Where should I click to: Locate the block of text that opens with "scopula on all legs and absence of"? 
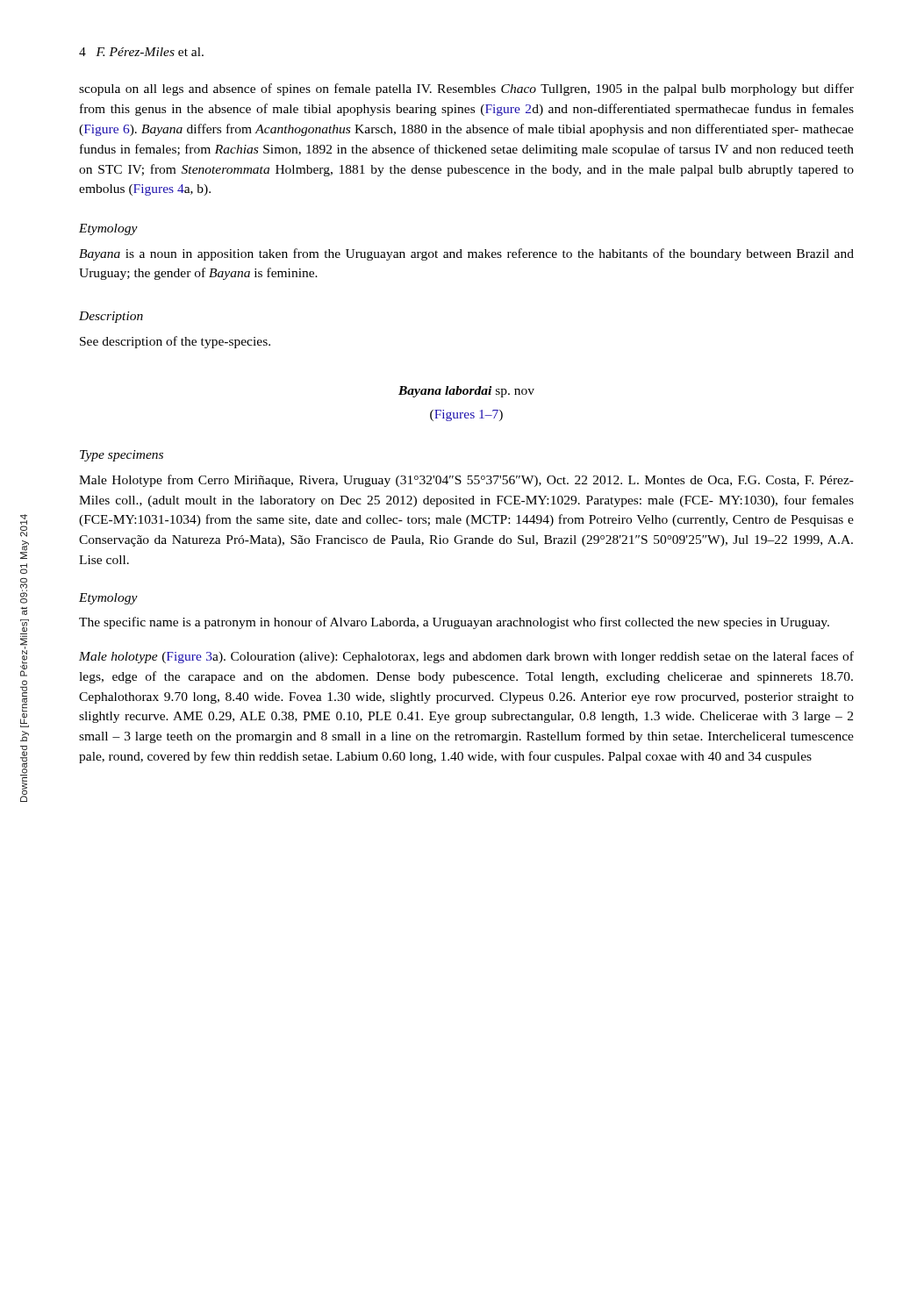(466, 139)
